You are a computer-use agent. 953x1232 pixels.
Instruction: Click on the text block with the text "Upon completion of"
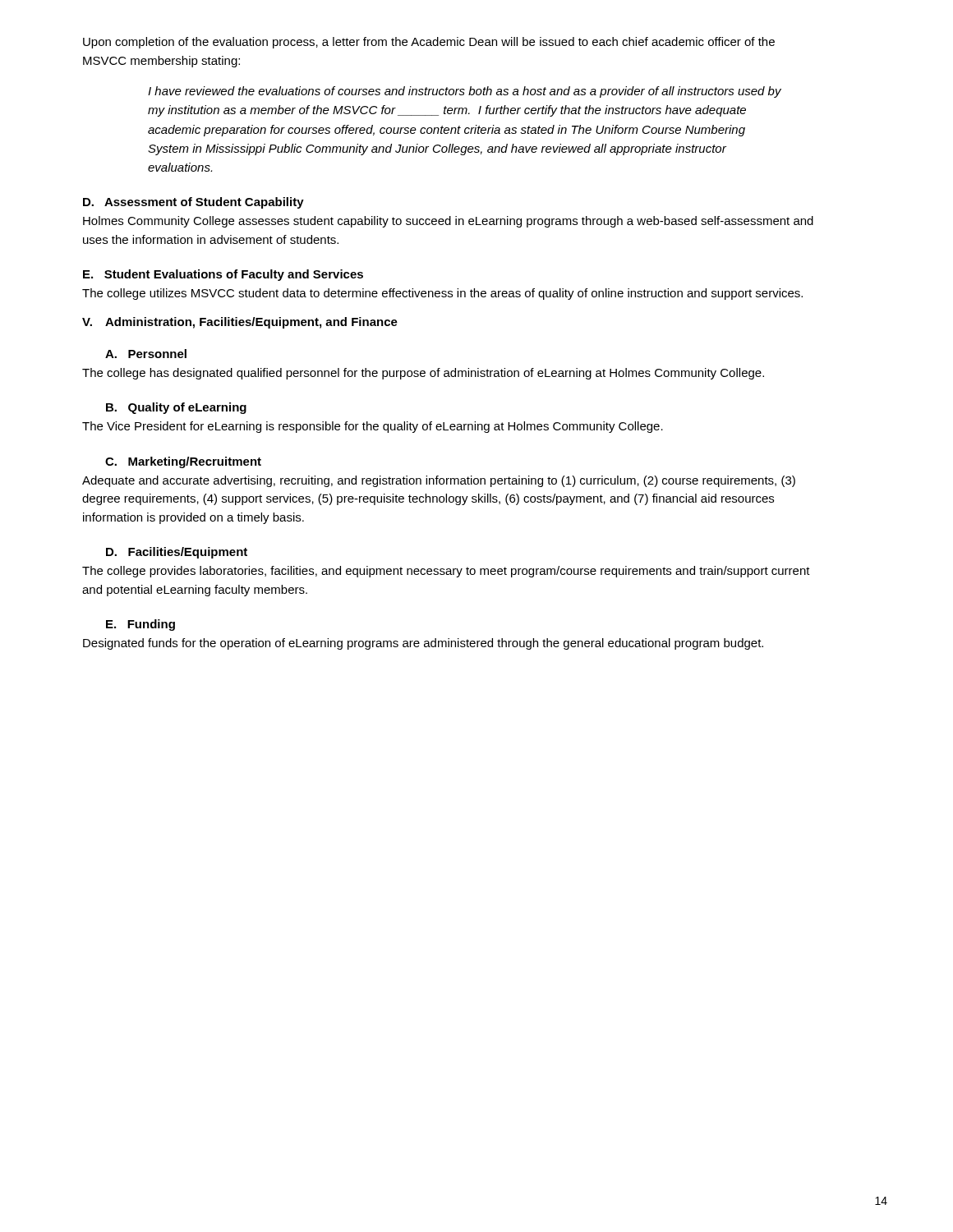click(x=429, y=51)
